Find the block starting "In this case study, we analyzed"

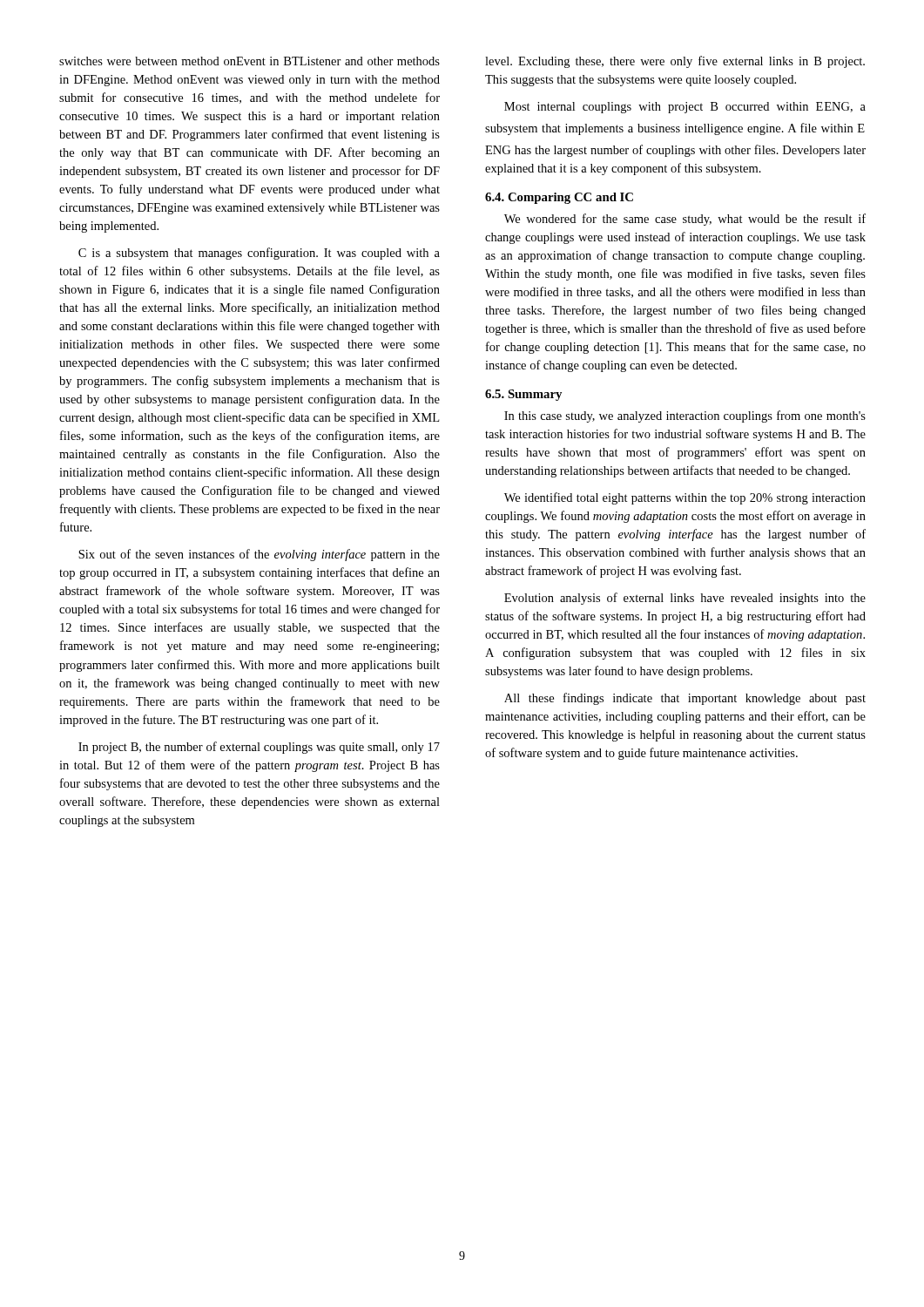pyautogui.click(x=675, y=443)
